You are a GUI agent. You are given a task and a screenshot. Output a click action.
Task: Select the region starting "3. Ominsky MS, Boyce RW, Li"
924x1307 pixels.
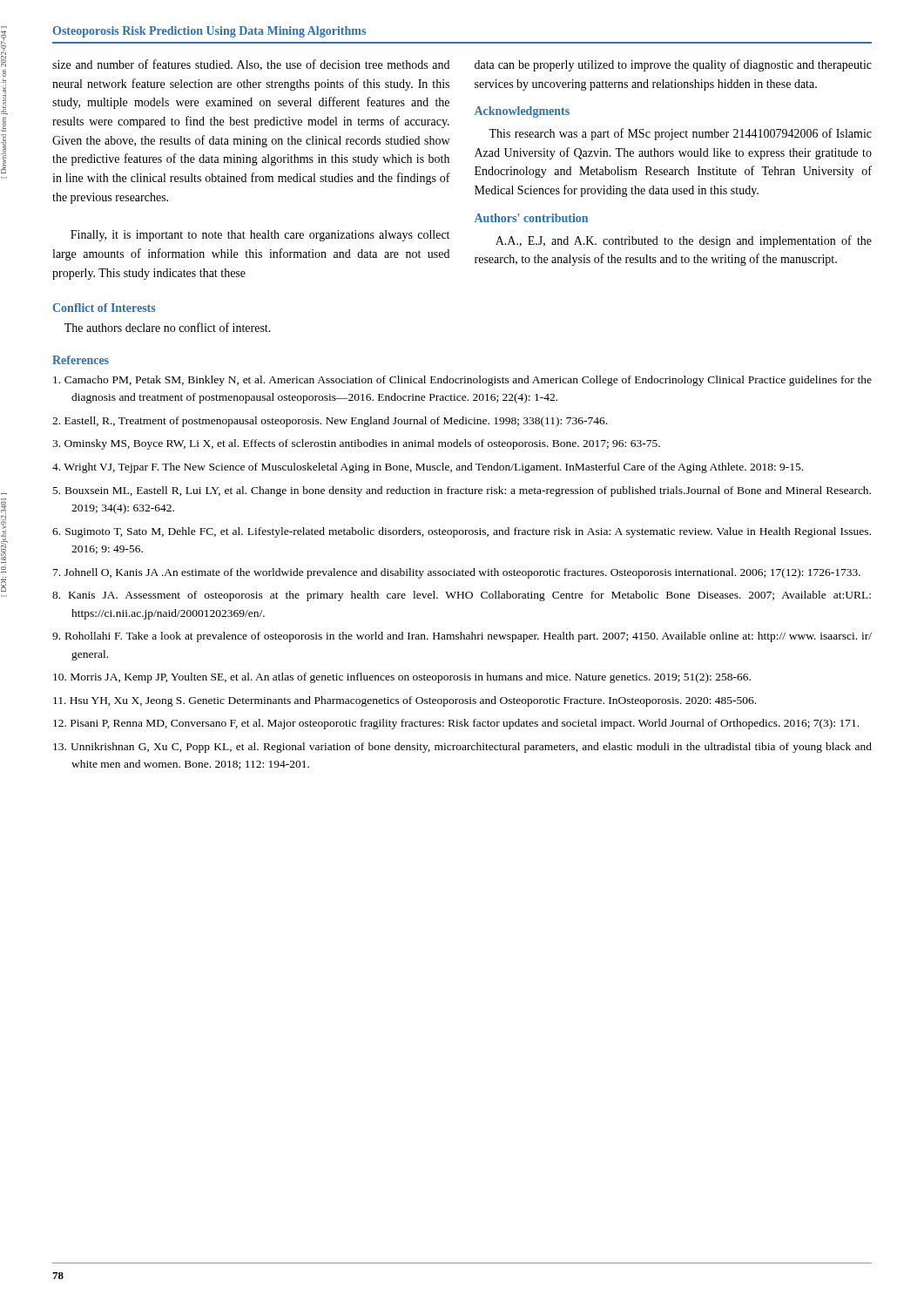356,443
